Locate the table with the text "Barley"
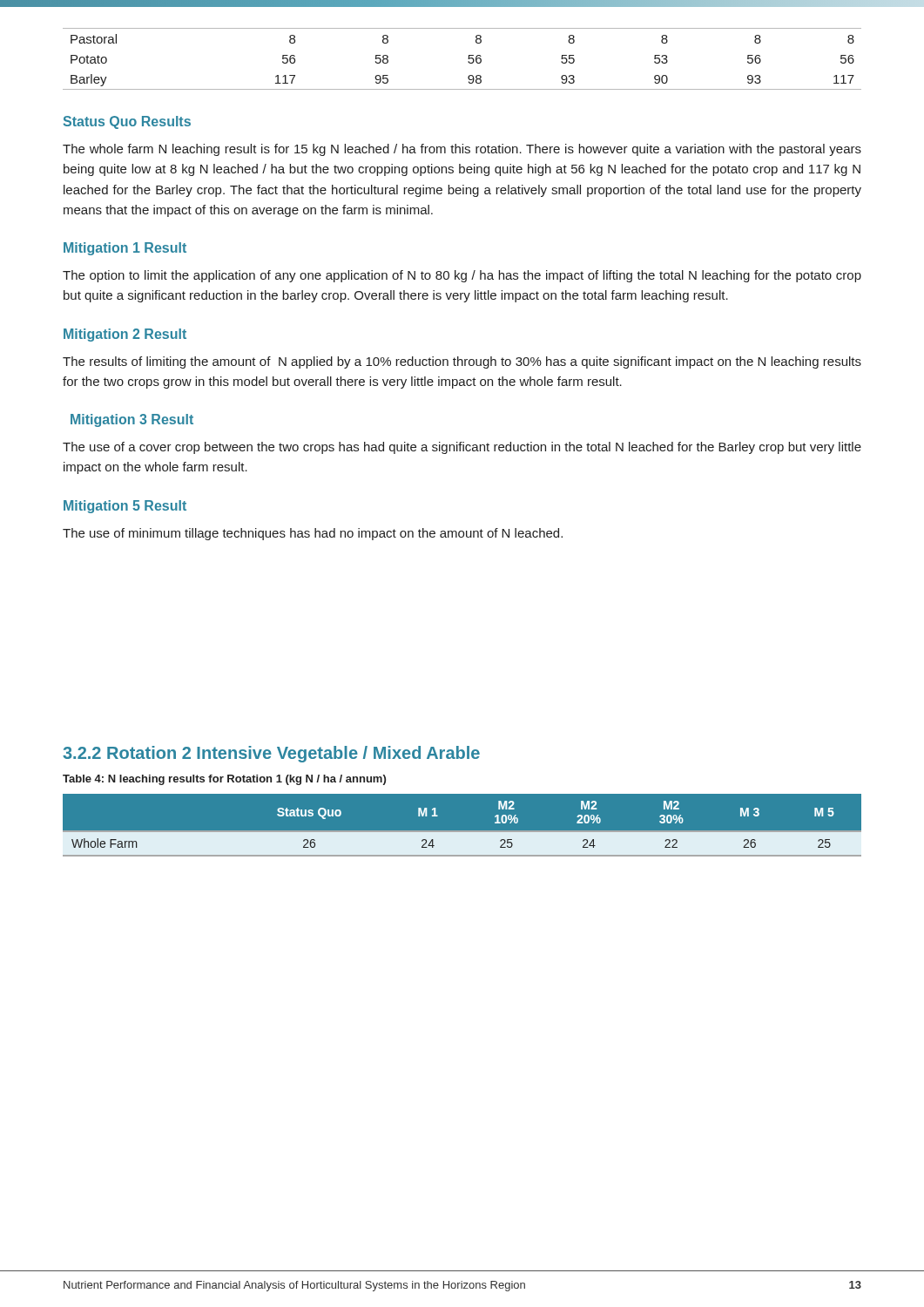This screenshot has height=1307, width=924. coord(462,59)
